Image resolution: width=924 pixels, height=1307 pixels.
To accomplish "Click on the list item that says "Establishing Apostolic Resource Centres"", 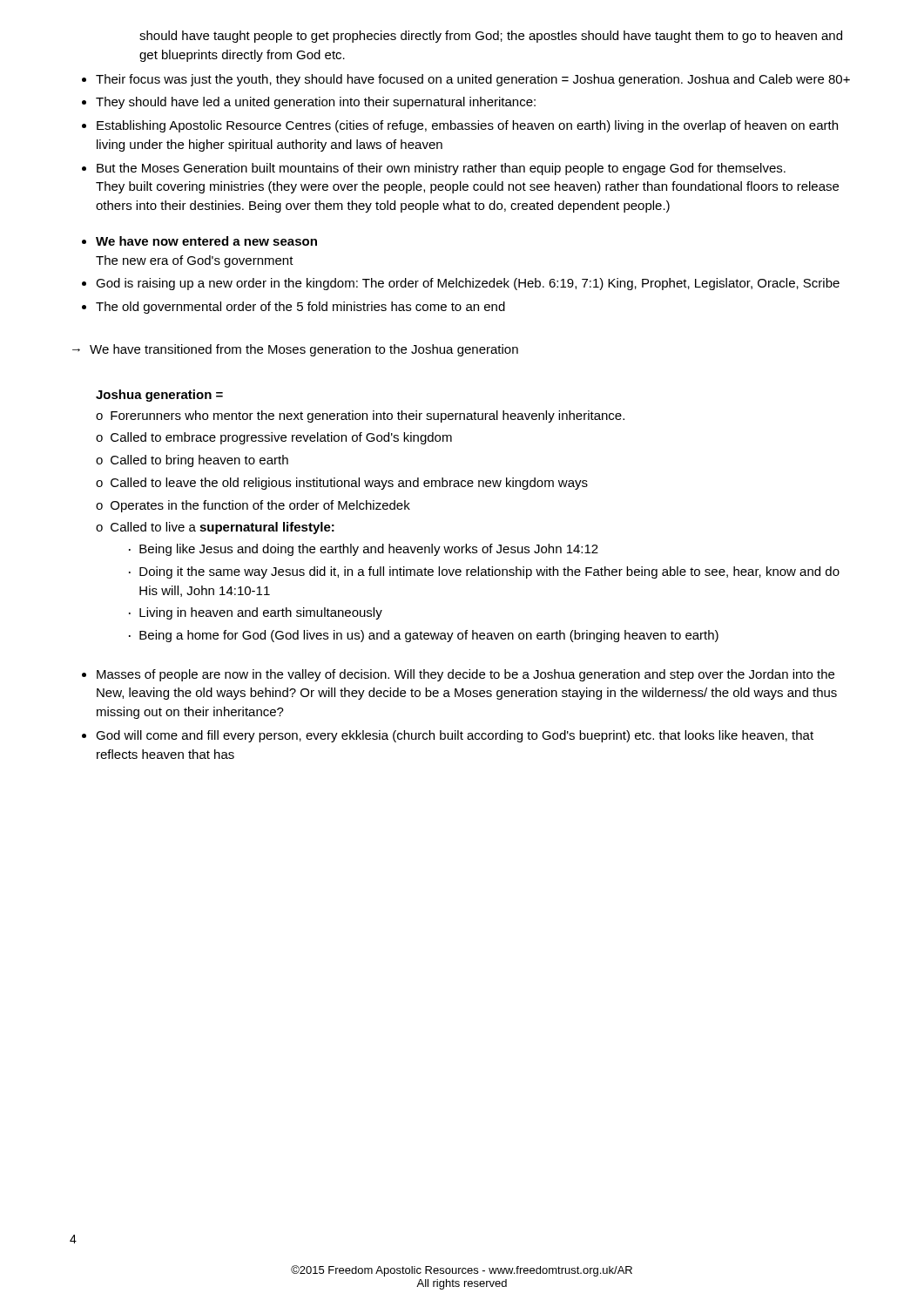I will pos(467,134).
